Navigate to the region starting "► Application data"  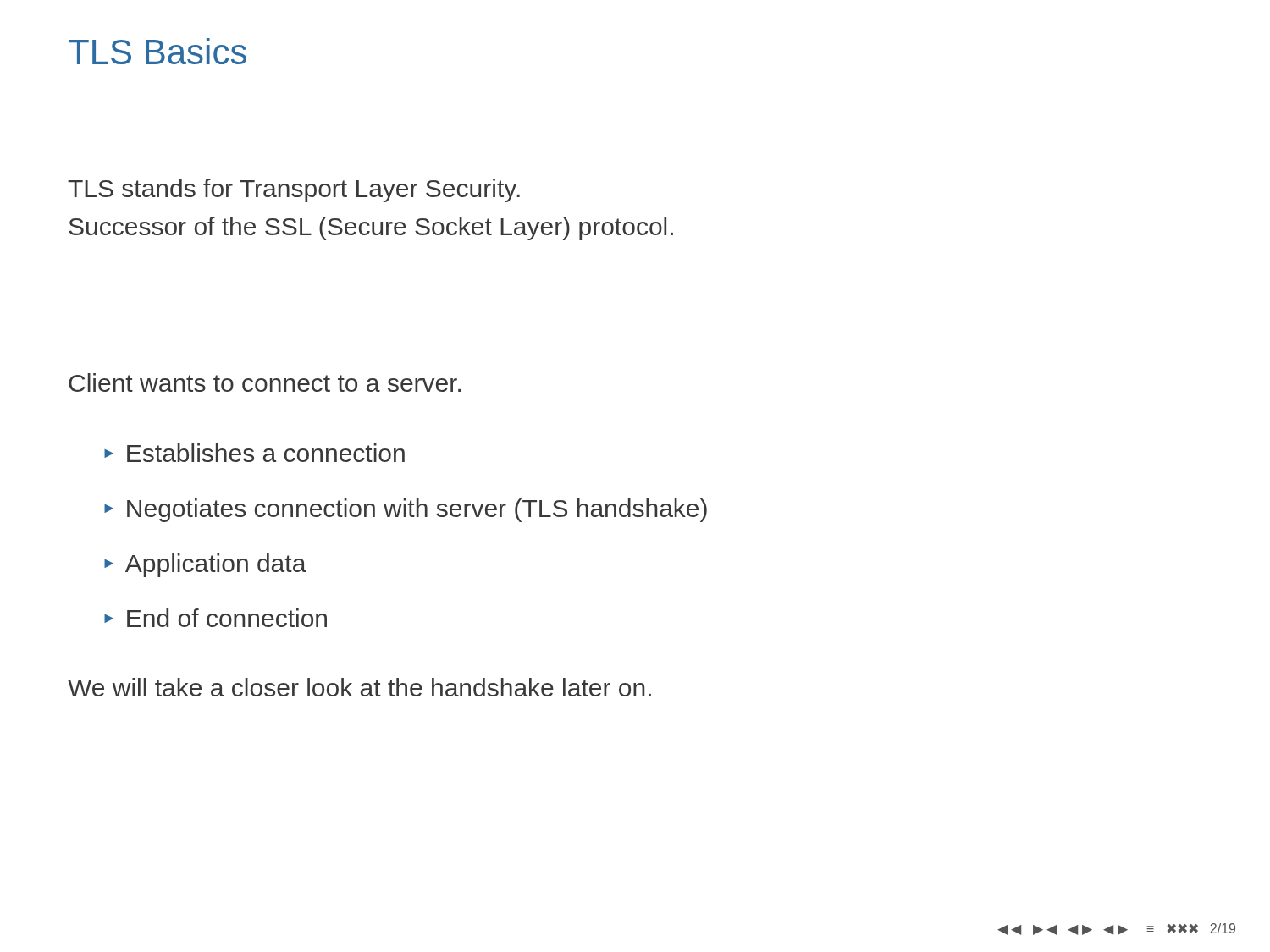click(x=204, y=563)
